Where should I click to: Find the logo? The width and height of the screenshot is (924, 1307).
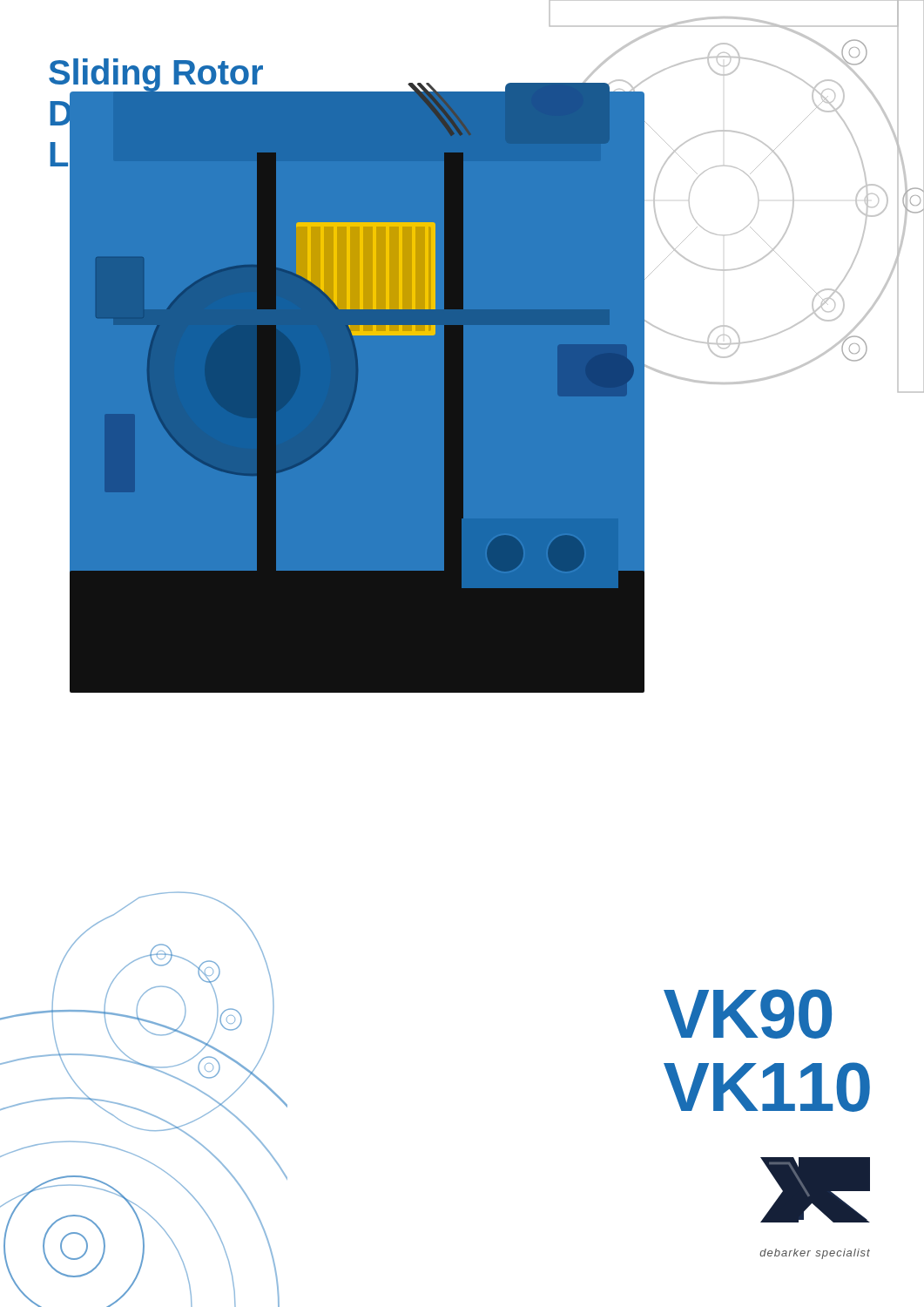[815, 1207]
